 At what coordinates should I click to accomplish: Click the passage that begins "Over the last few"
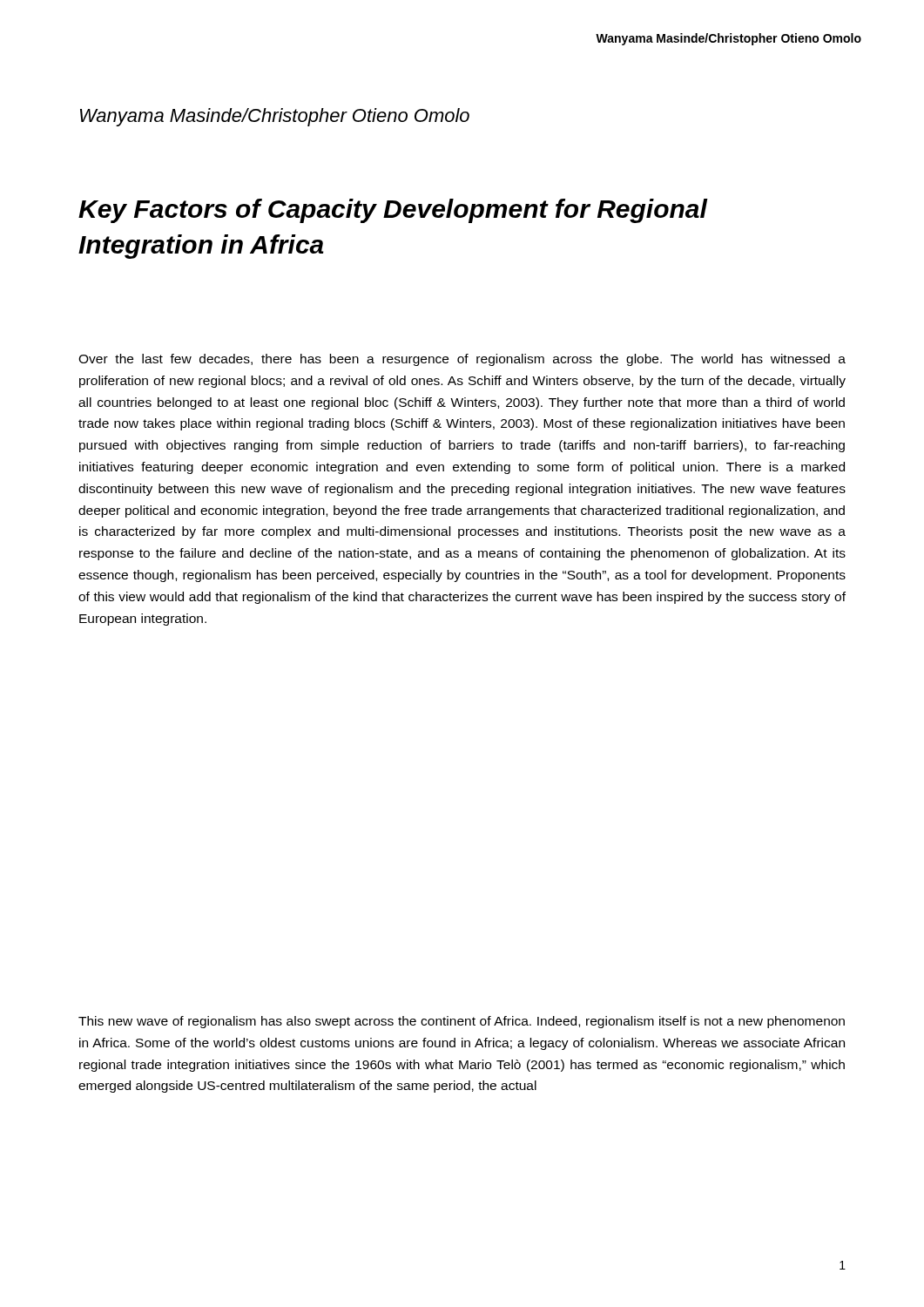(x=462, y=488)
